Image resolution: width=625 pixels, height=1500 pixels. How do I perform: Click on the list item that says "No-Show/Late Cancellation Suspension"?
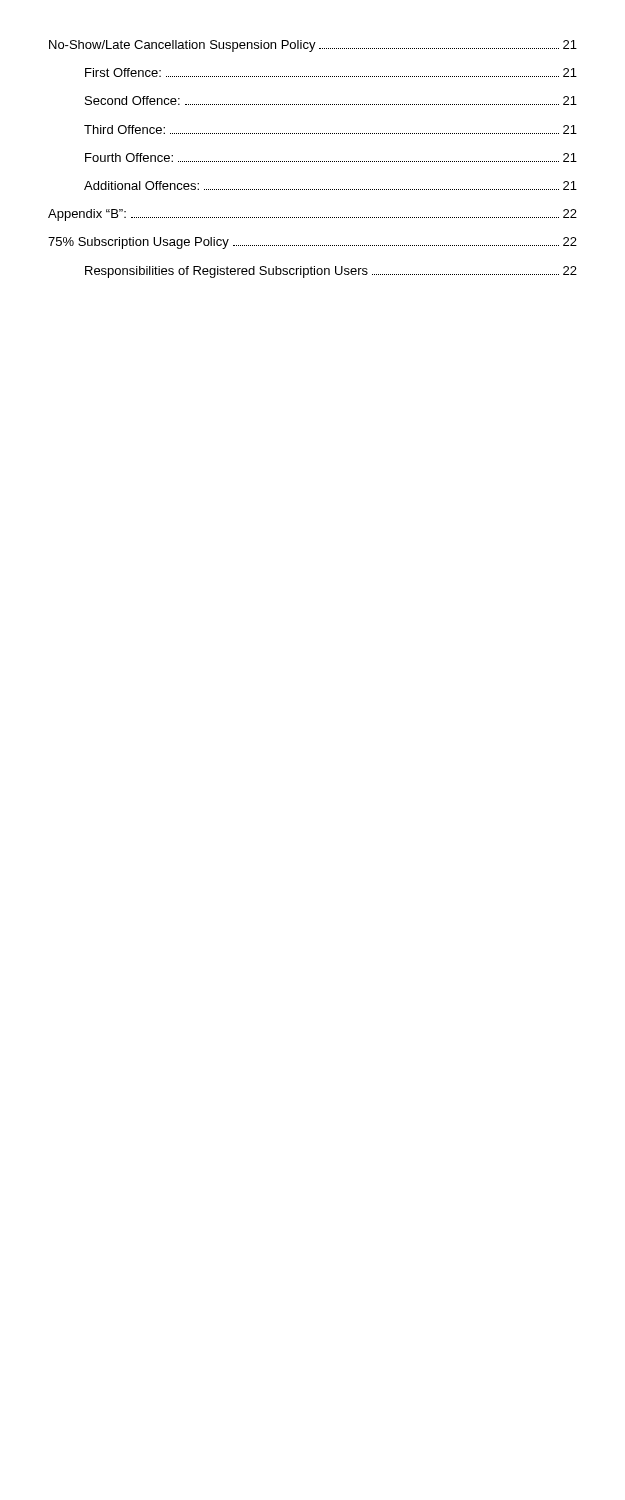(x=312, y=45)
